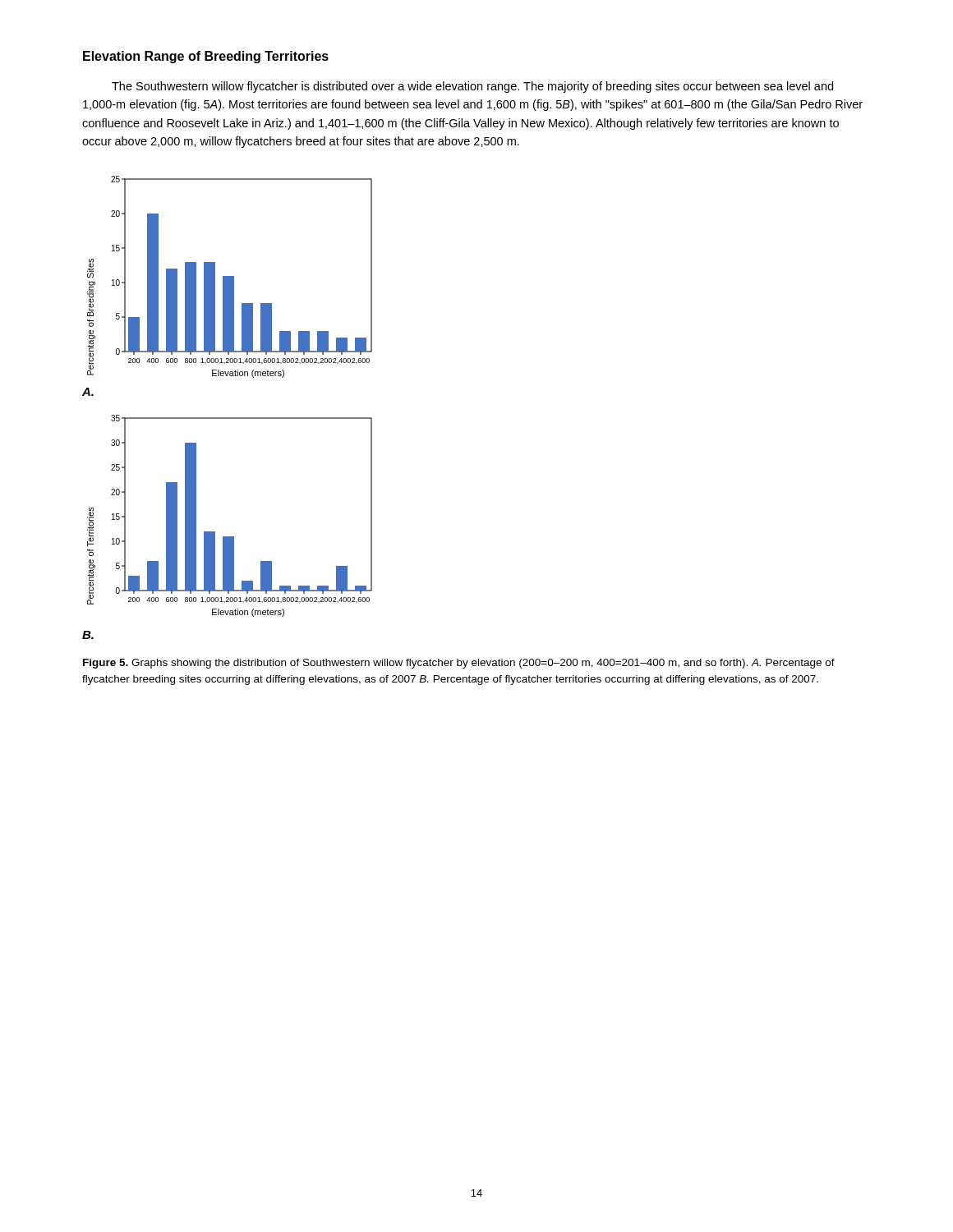Click the passage that begins "The Southwestern willow flycatcher is distributed over a"
The width and height of the screenshot is (953, 1232).
click(x=472, y=114)
